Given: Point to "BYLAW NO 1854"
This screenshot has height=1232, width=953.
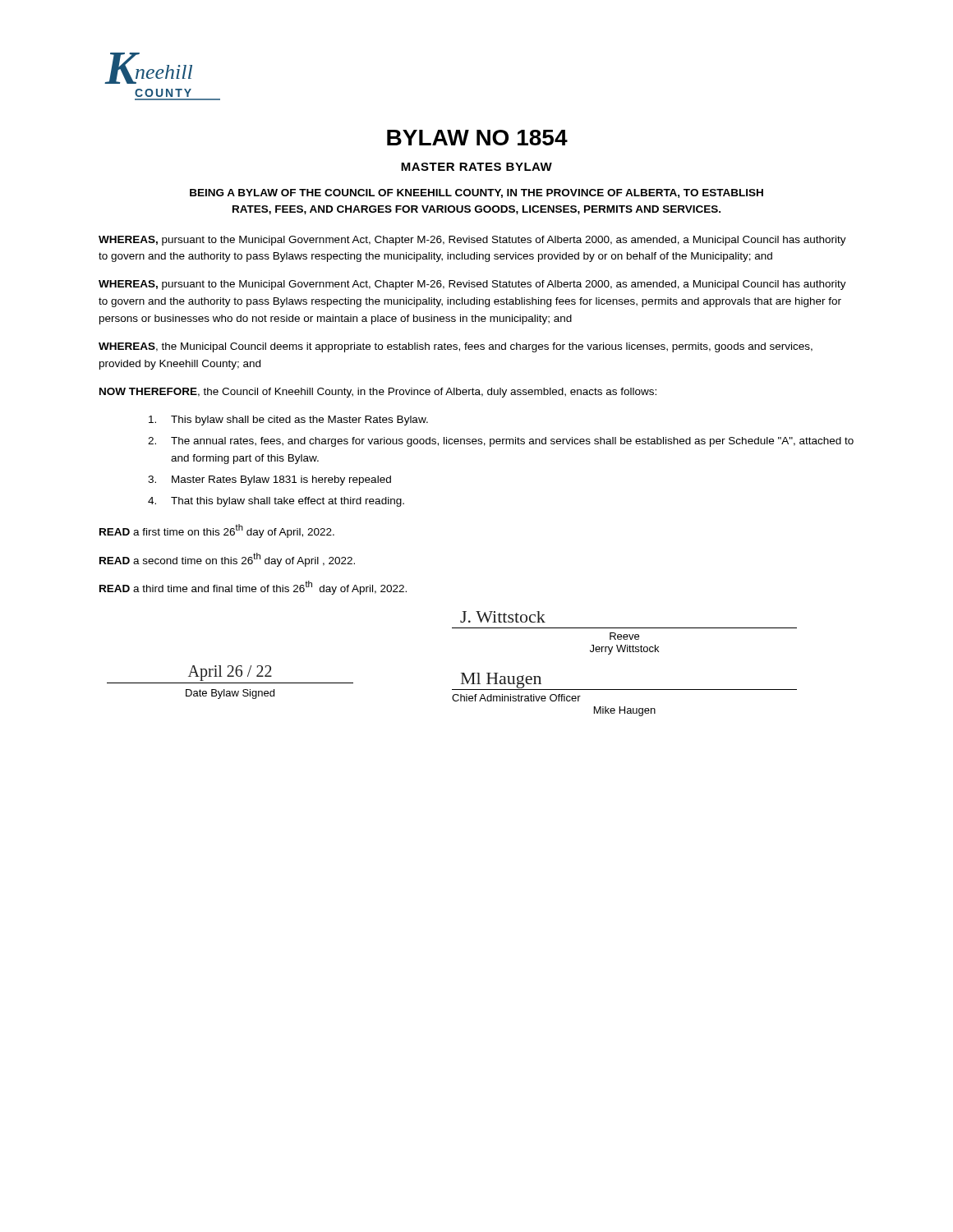Looking at the screenshot, I should pyautogui.click(x=476, y=138).
